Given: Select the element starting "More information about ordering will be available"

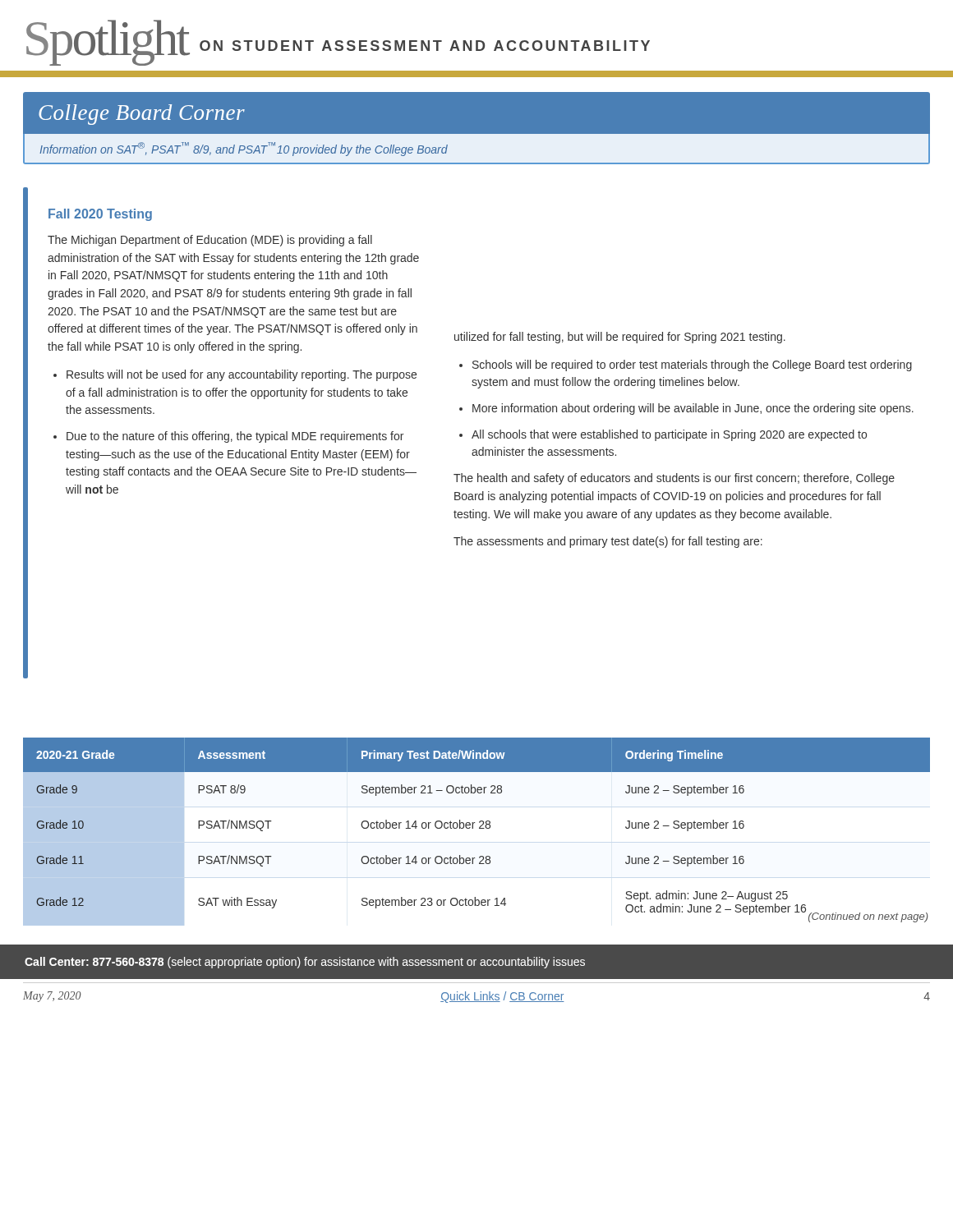Looking at the screenshot, I should [693, 408].
